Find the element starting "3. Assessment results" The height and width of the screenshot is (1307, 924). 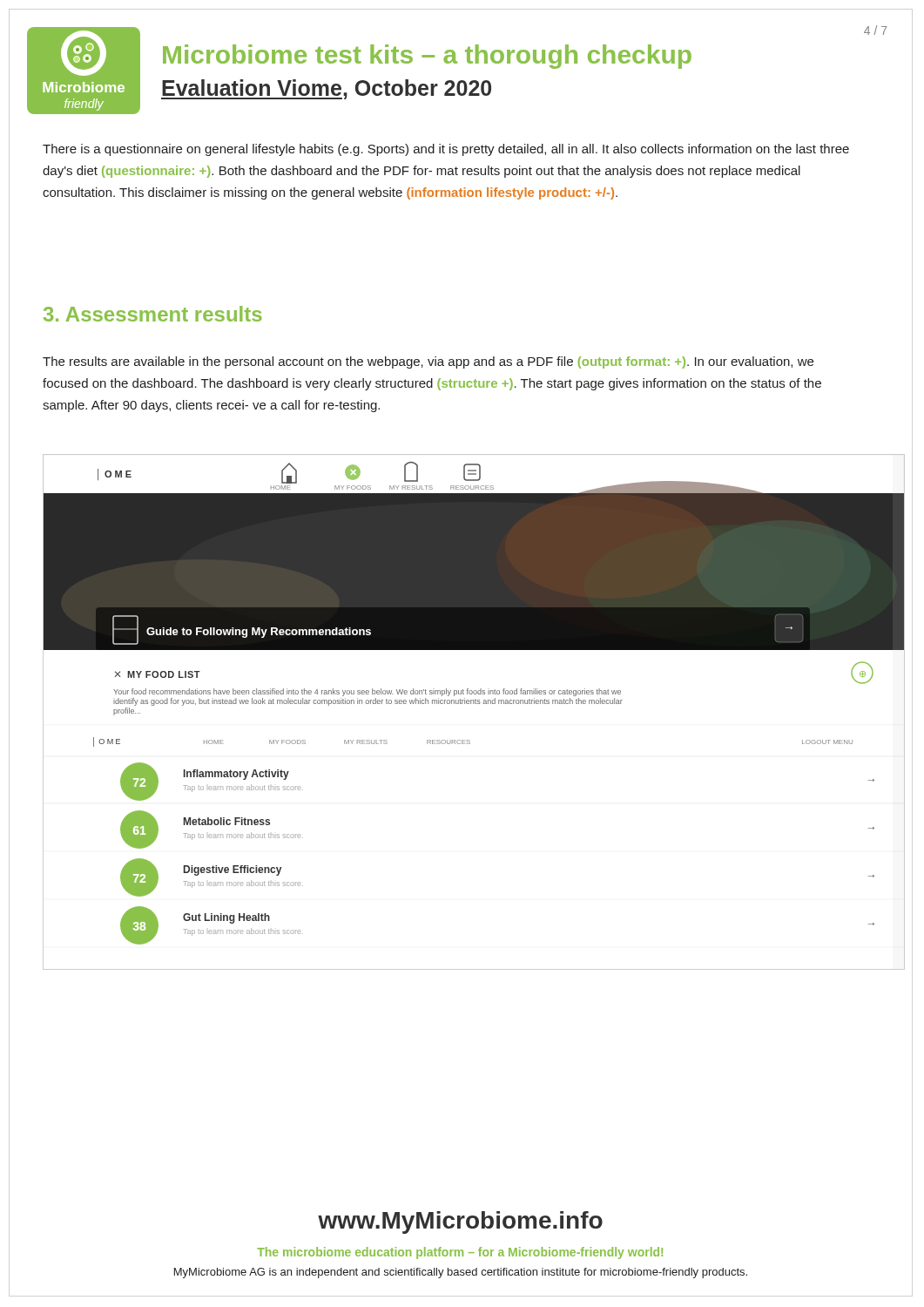(153, 314)
